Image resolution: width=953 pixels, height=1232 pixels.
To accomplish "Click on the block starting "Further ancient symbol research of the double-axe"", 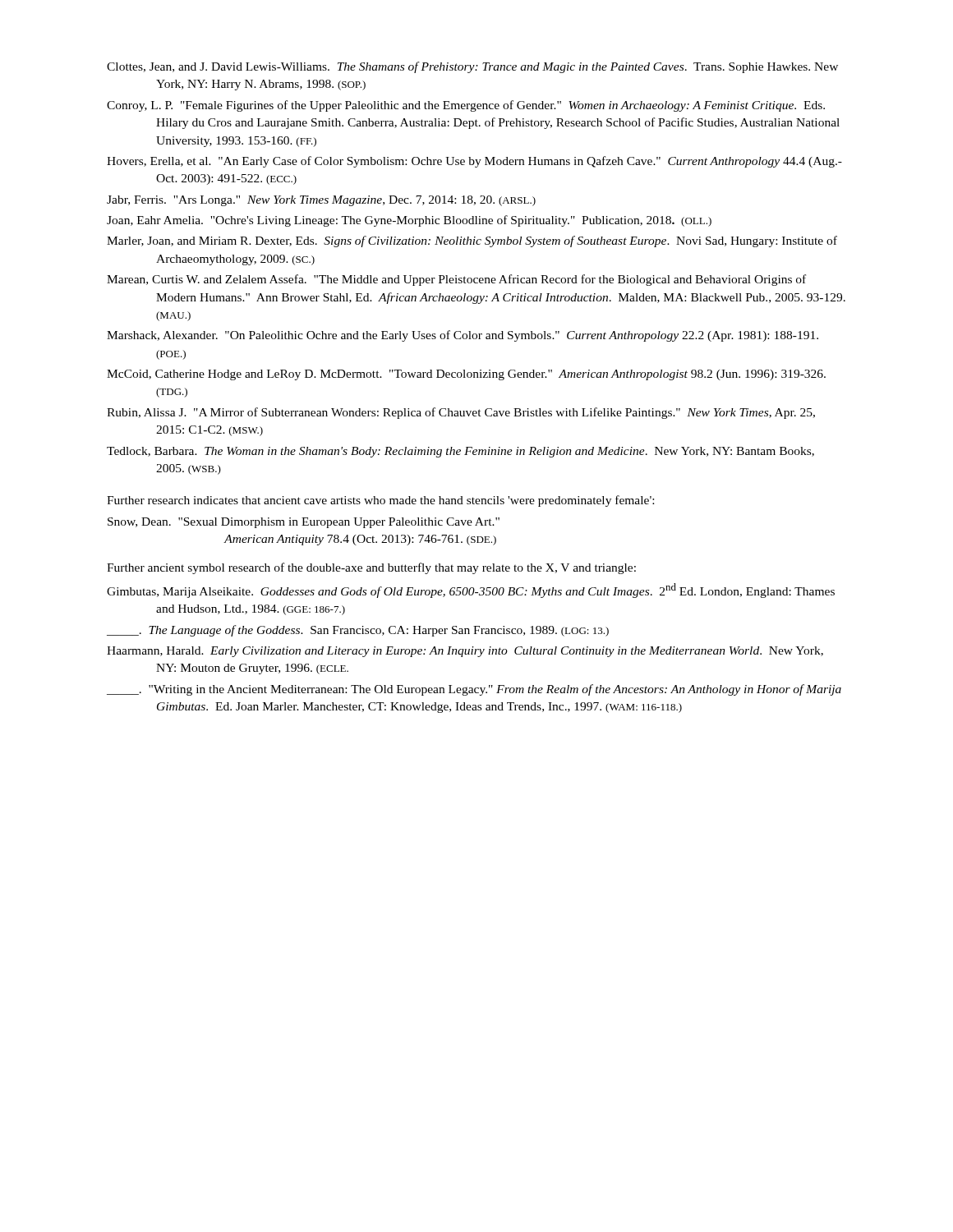I will click(372, 567).
